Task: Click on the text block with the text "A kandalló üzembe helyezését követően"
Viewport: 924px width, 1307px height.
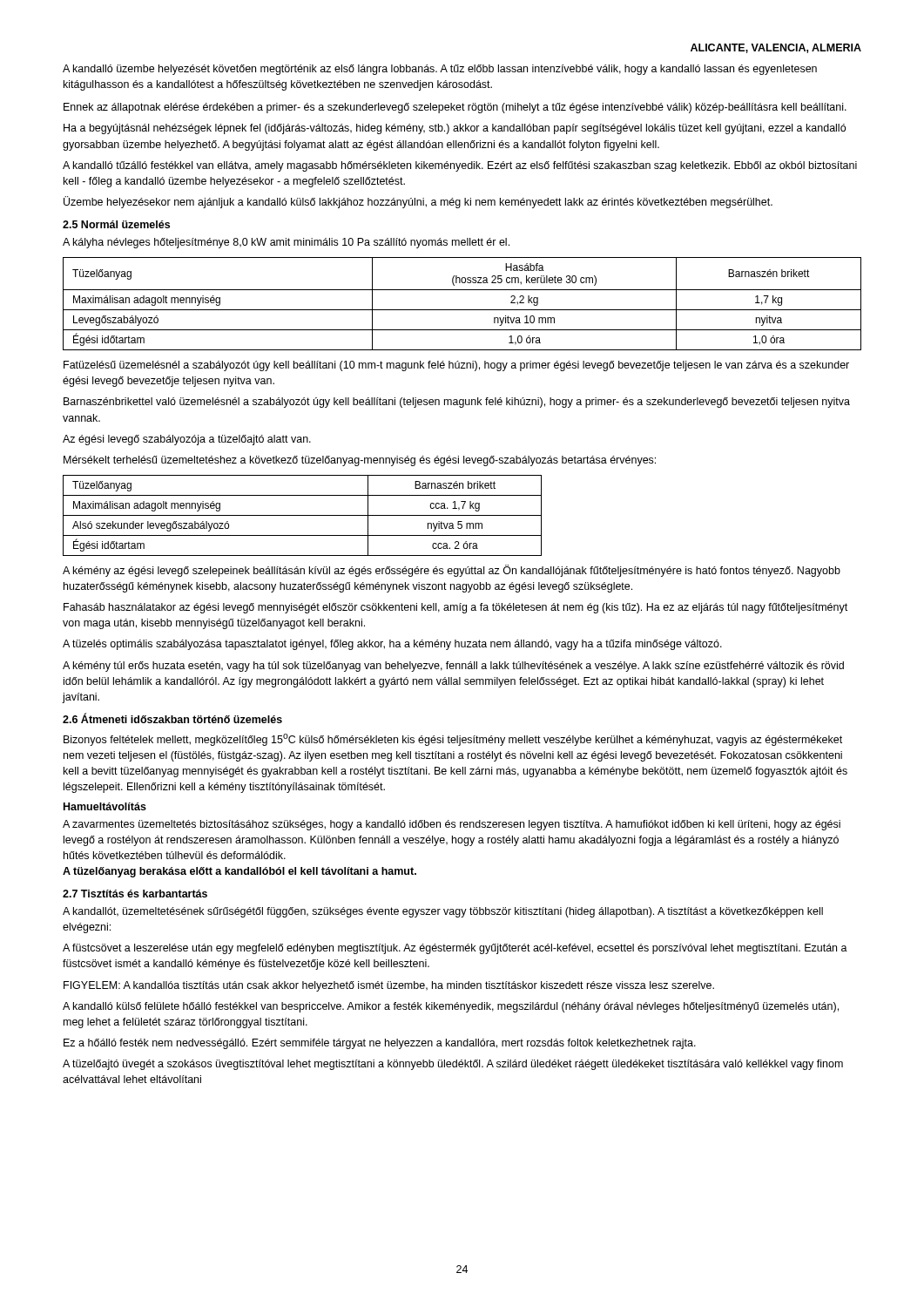Action: 440,77
